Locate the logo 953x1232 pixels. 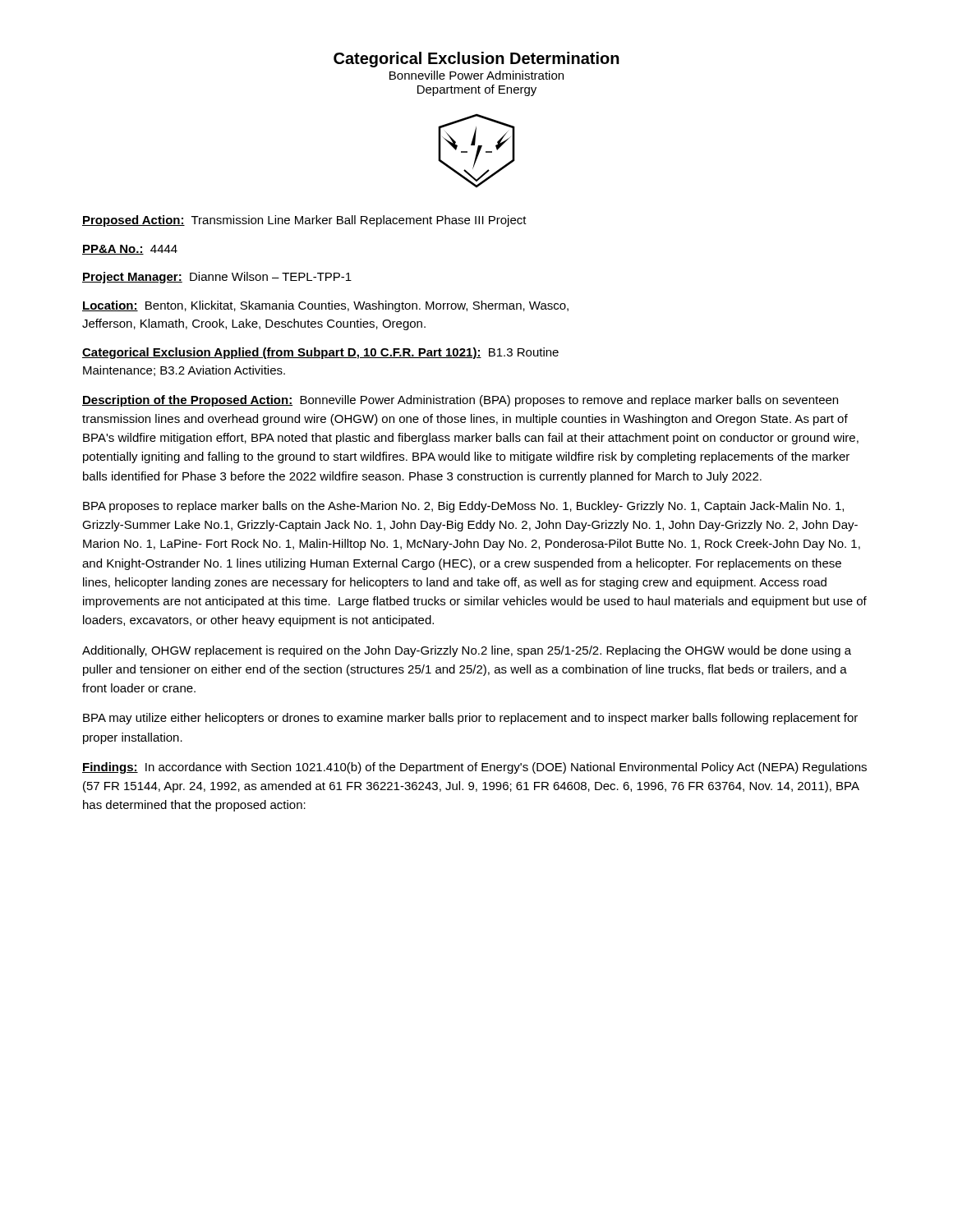(476, 151)
